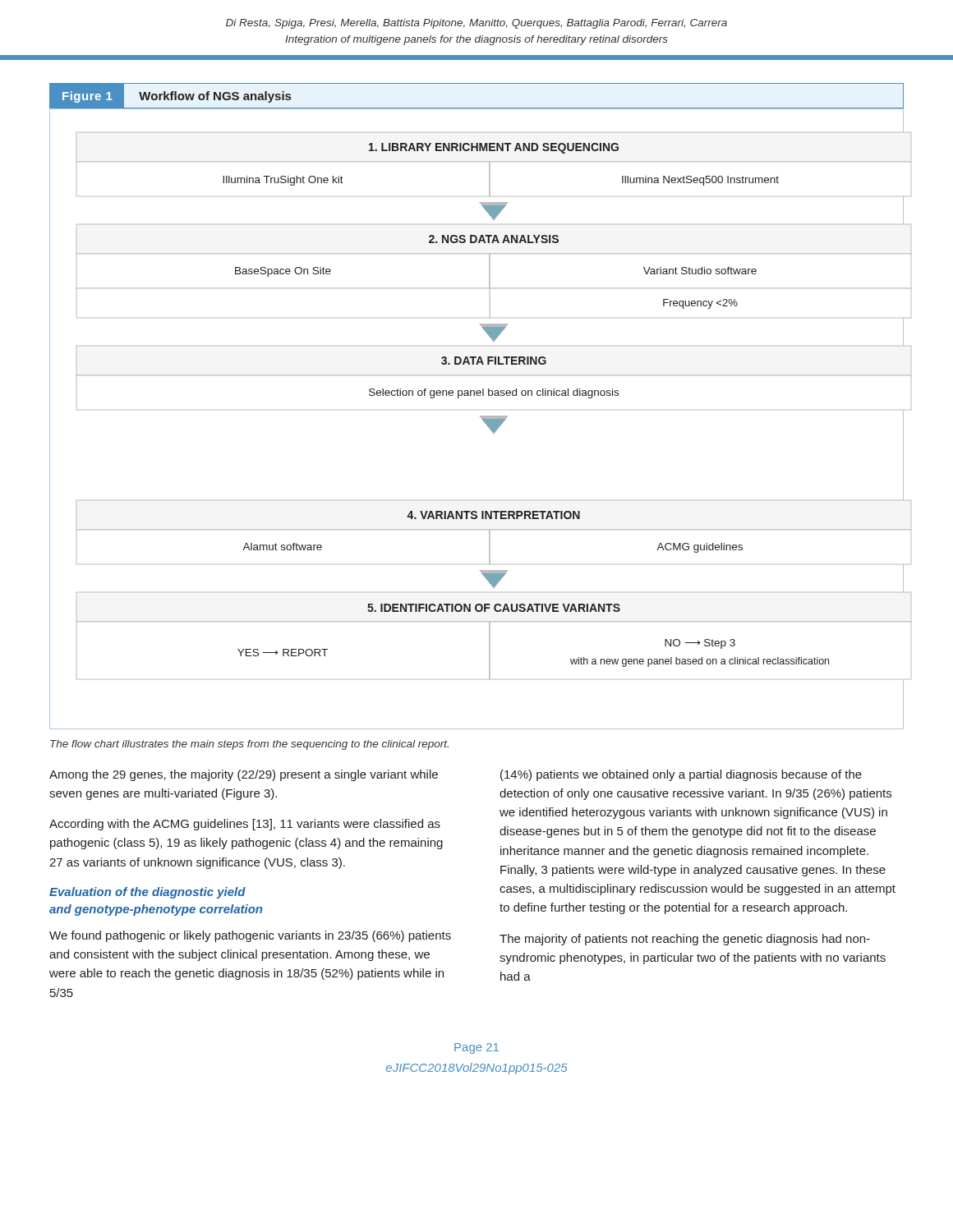Select the block starting "Evaluation of the"
953x1232 pixels.
click(156, 900)
